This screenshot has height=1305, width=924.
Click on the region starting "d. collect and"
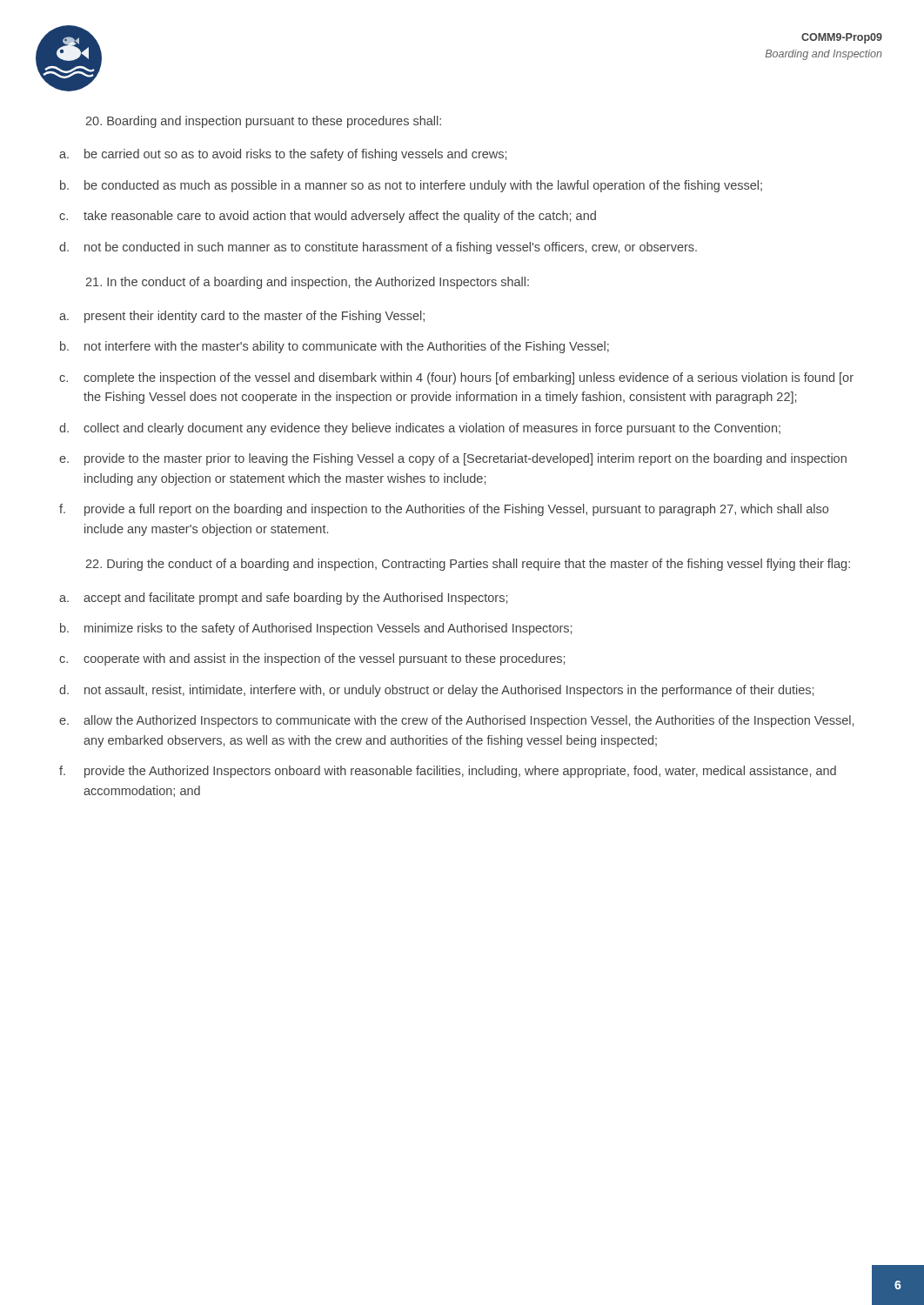click(x=462, y=428)
